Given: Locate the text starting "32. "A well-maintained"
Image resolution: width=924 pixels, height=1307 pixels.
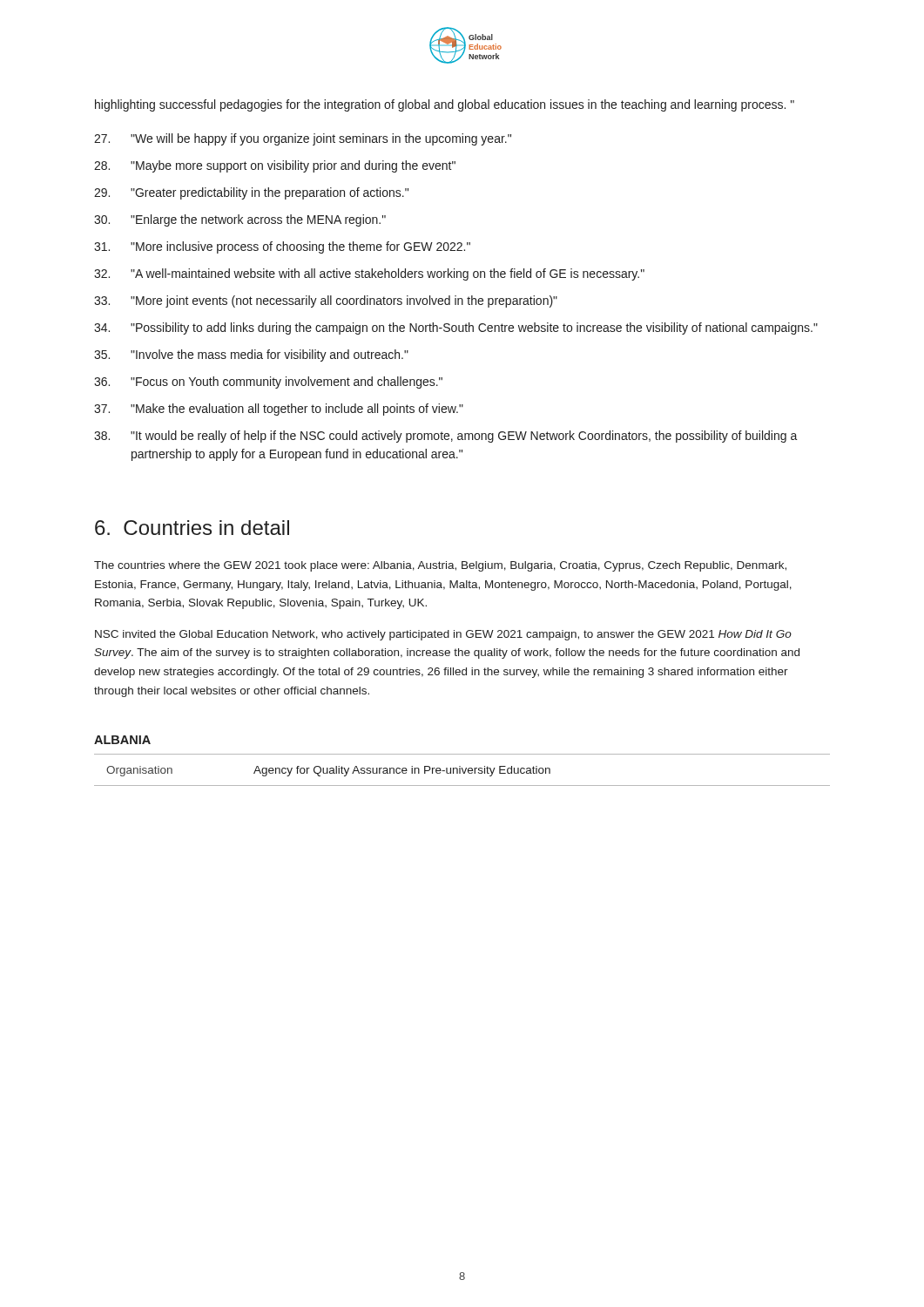Looking at the screenshot, I should click(462, 274).
